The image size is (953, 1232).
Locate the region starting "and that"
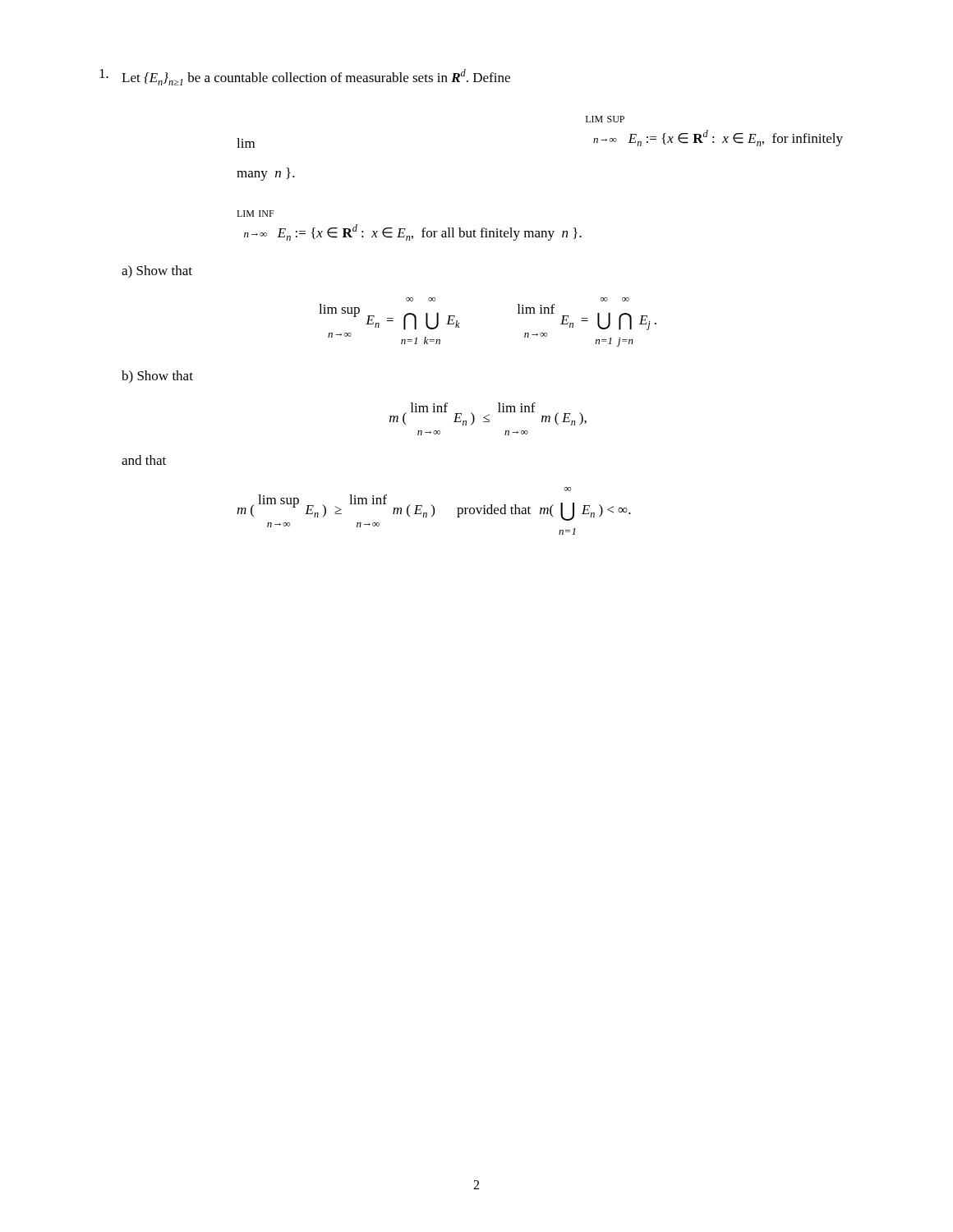pyautogui.click(x=144, y=460)
